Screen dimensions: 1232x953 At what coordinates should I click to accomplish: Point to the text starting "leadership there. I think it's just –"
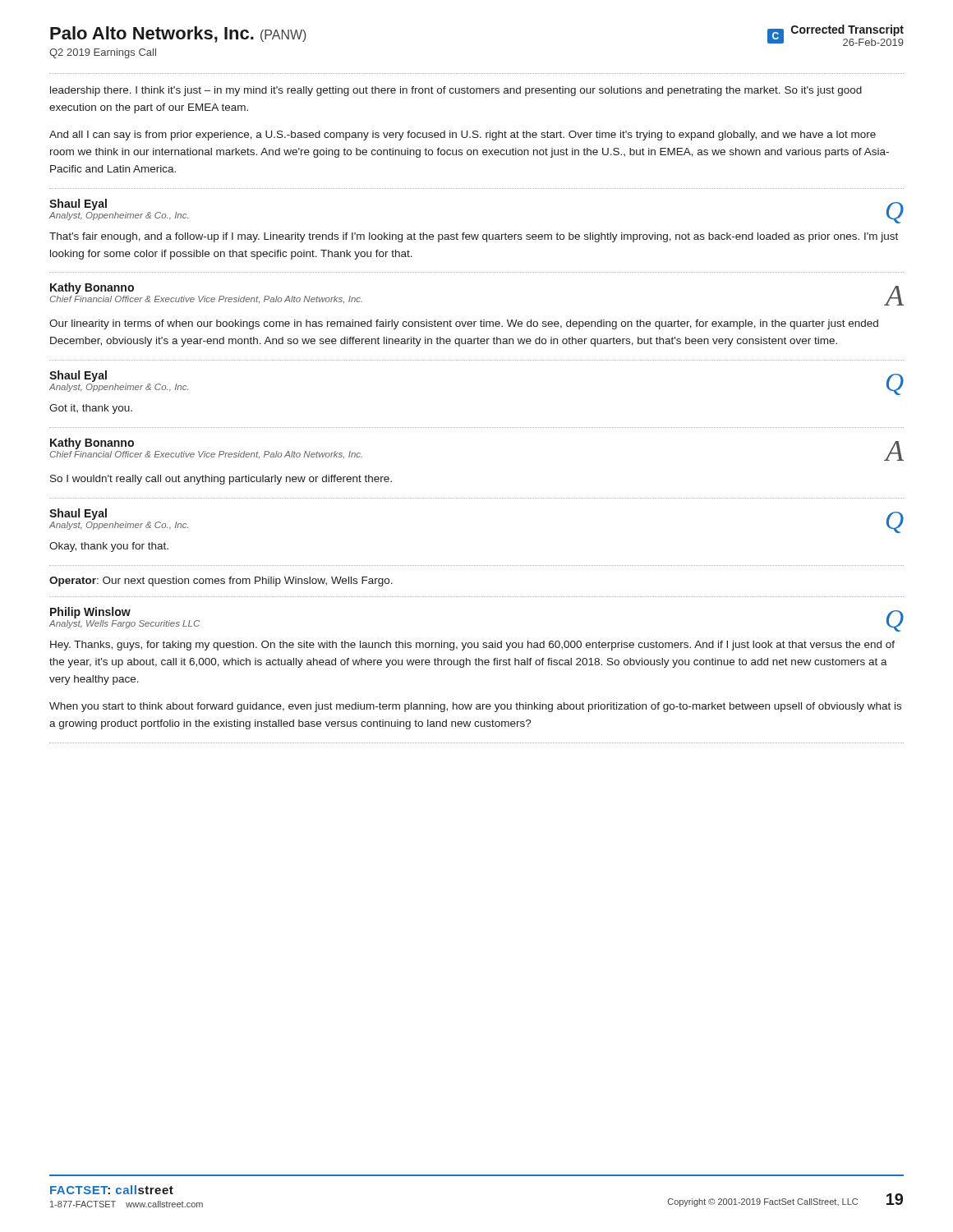click(x=456, y=98)
